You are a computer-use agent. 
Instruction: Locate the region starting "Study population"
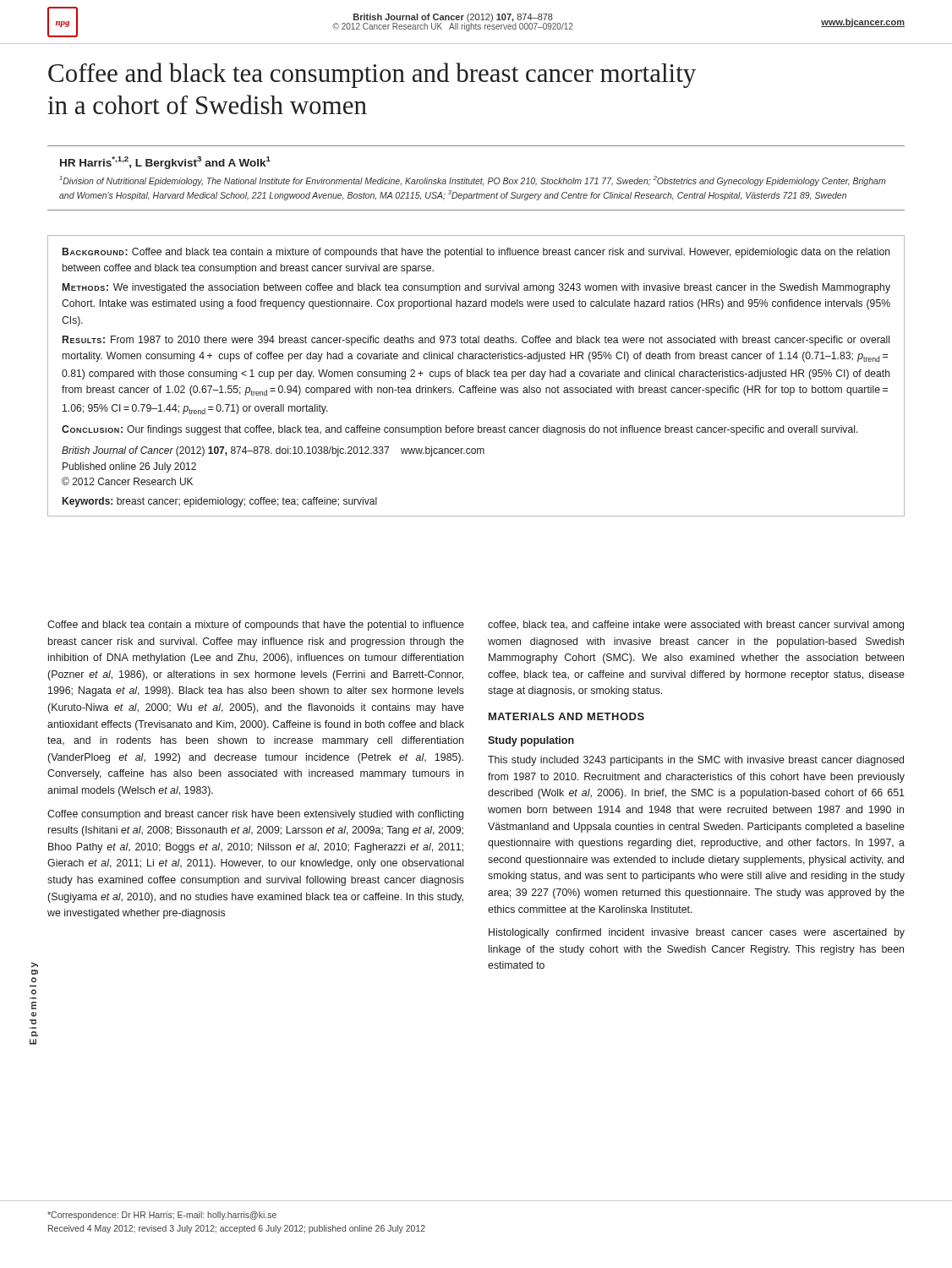pyautogui.click(x=531, y=740)
